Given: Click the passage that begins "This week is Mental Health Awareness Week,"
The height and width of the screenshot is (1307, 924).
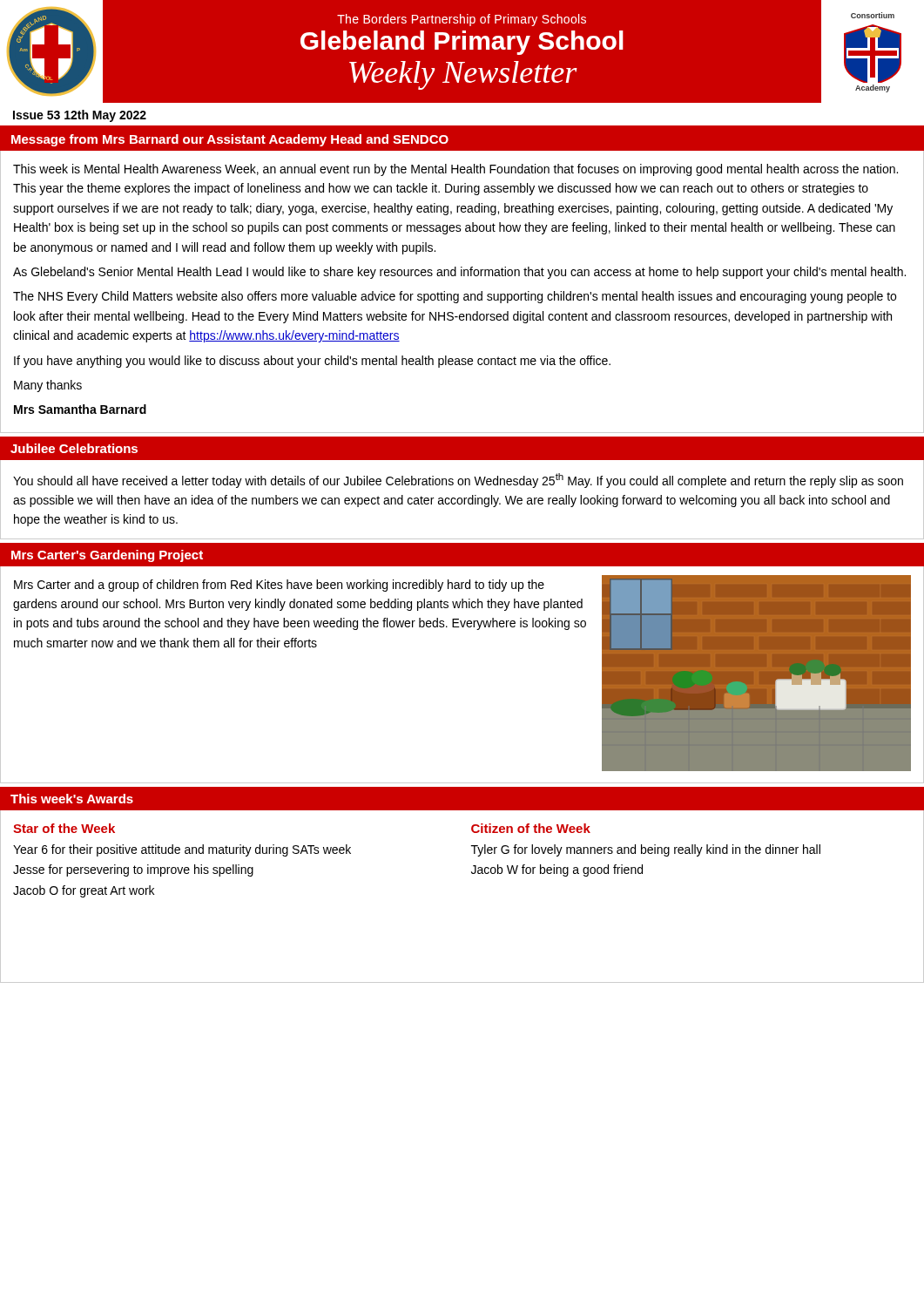Looking at the screenshot, I should 462,290.
